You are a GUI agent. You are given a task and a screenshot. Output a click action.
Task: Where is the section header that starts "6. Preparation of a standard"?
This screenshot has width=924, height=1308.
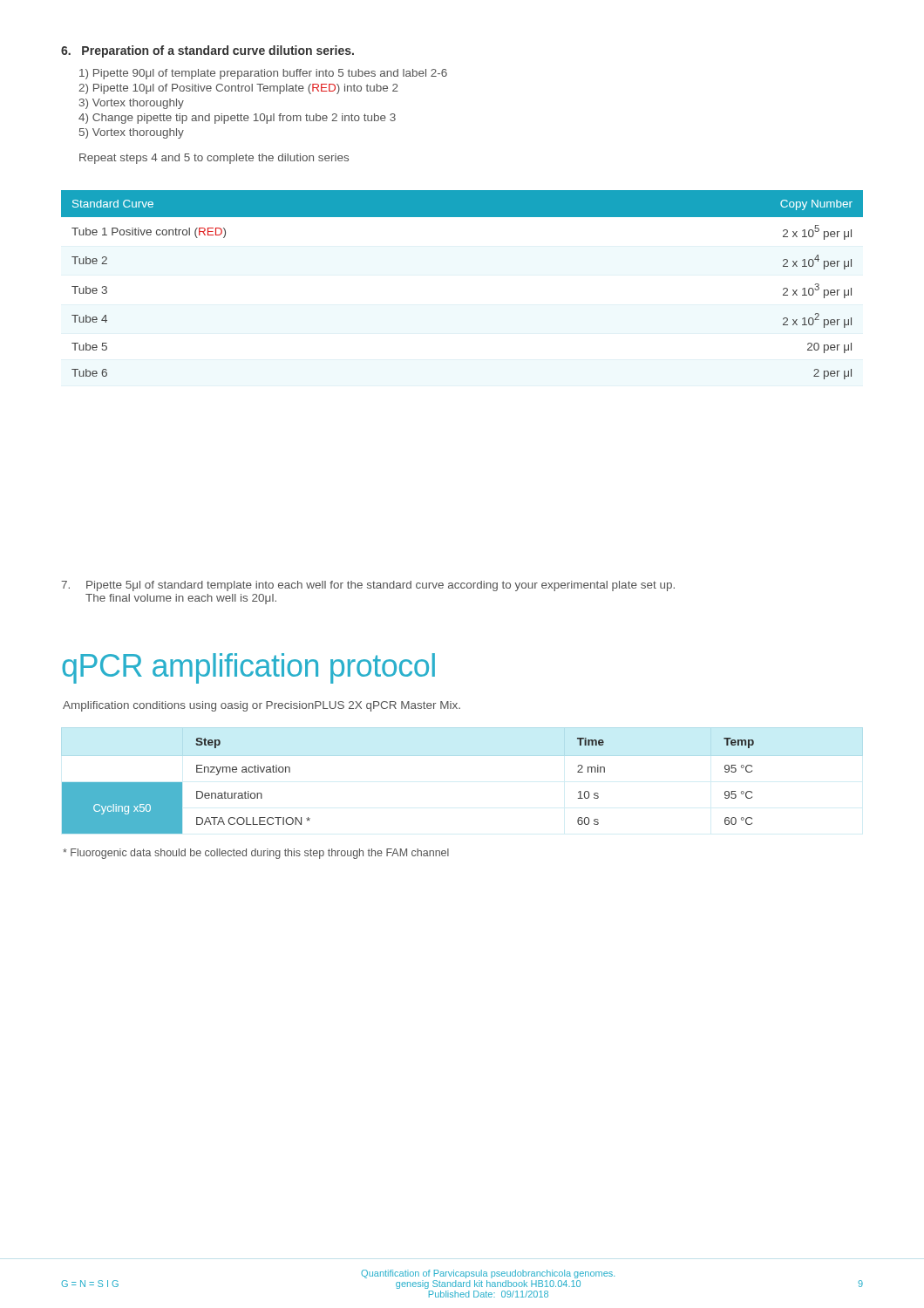tap(208, 51)
